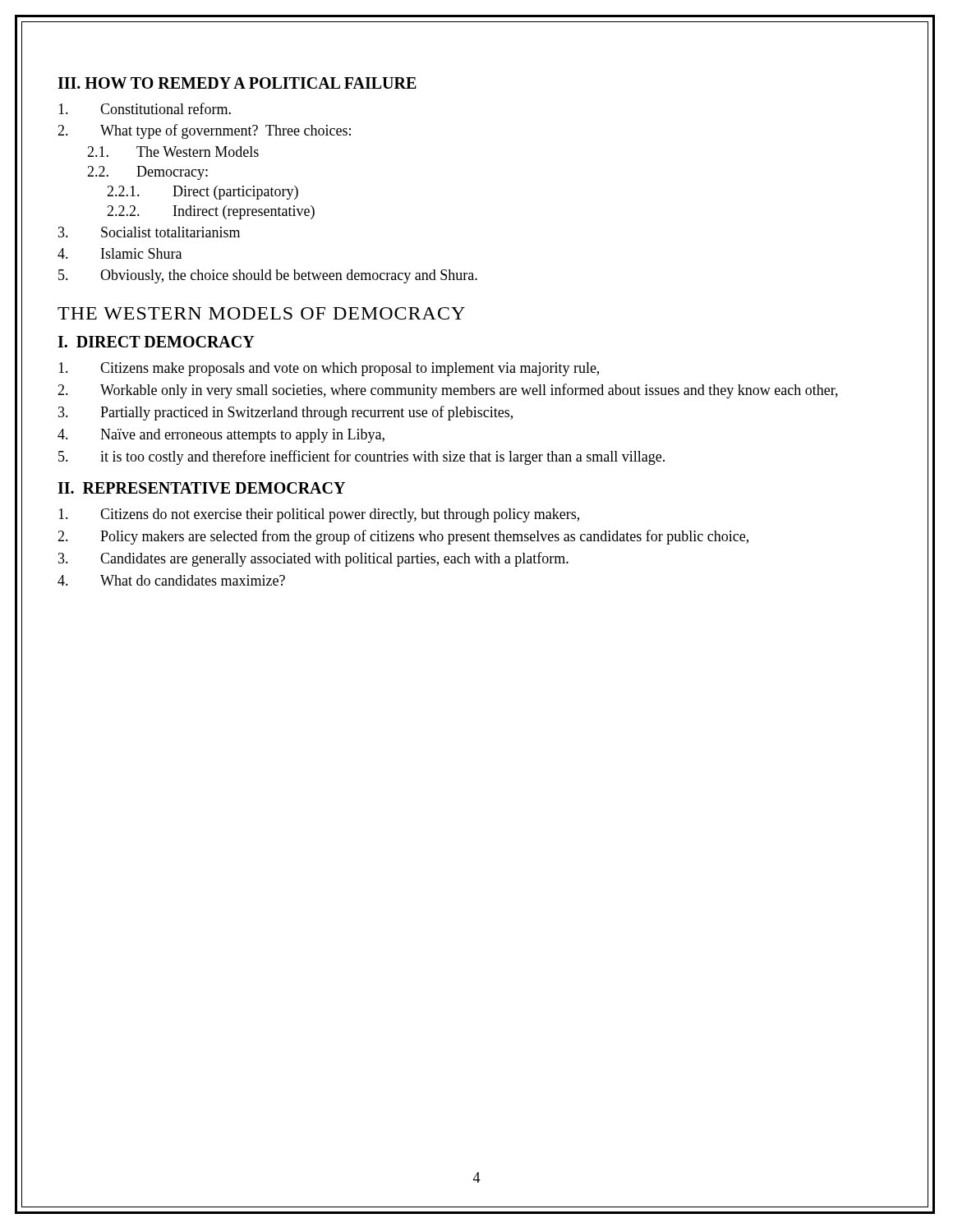This screenshot has height=1232, width=953.
Task: Find "3. Socialist totalitarianism" on this page
Action: click(x=149, y=233)
